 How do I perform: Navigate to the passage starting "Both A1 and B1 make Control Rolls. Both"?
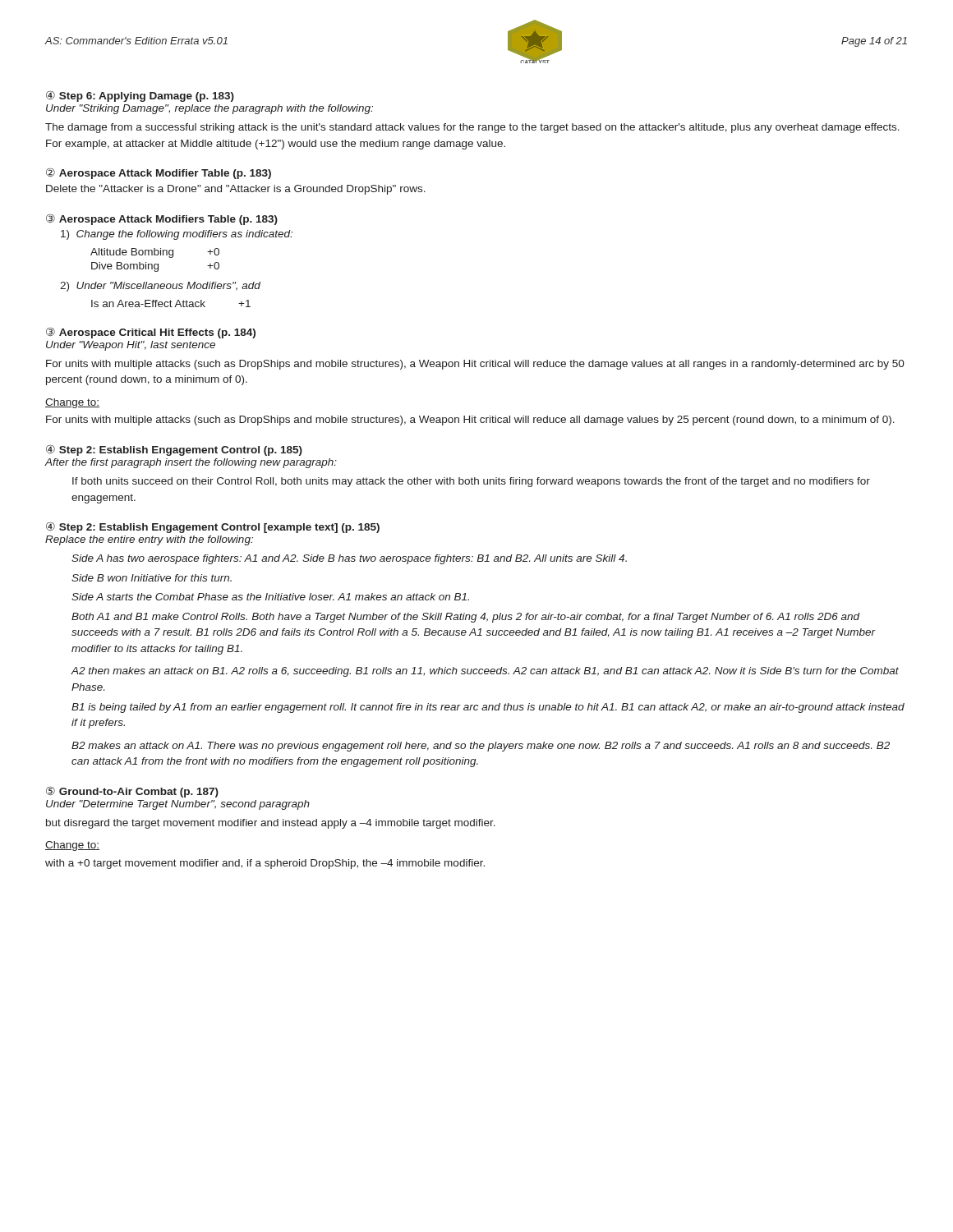tap(473, 632)
